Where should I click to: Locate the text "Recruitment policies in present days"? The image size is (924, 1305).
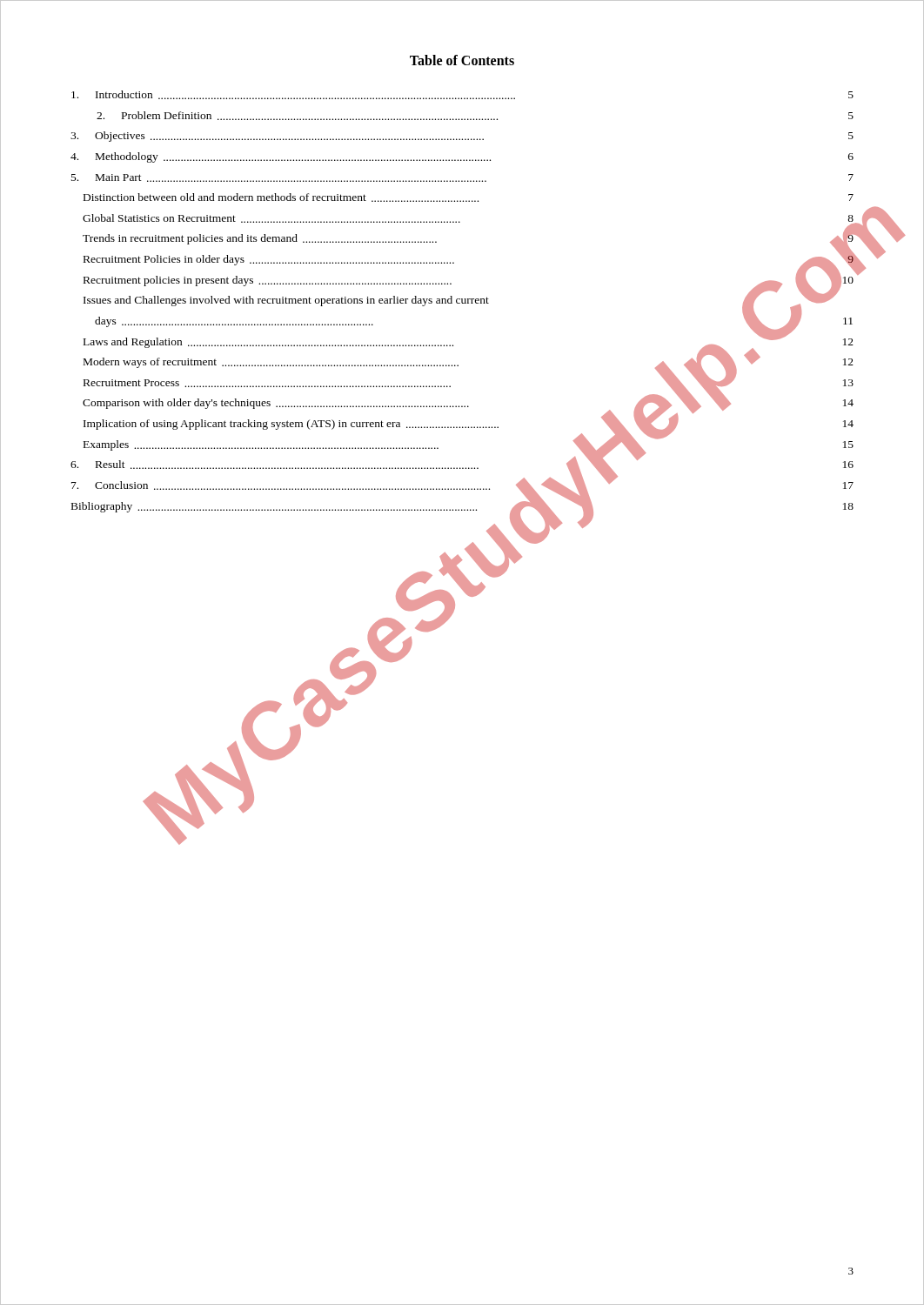[x=268, y=283]
